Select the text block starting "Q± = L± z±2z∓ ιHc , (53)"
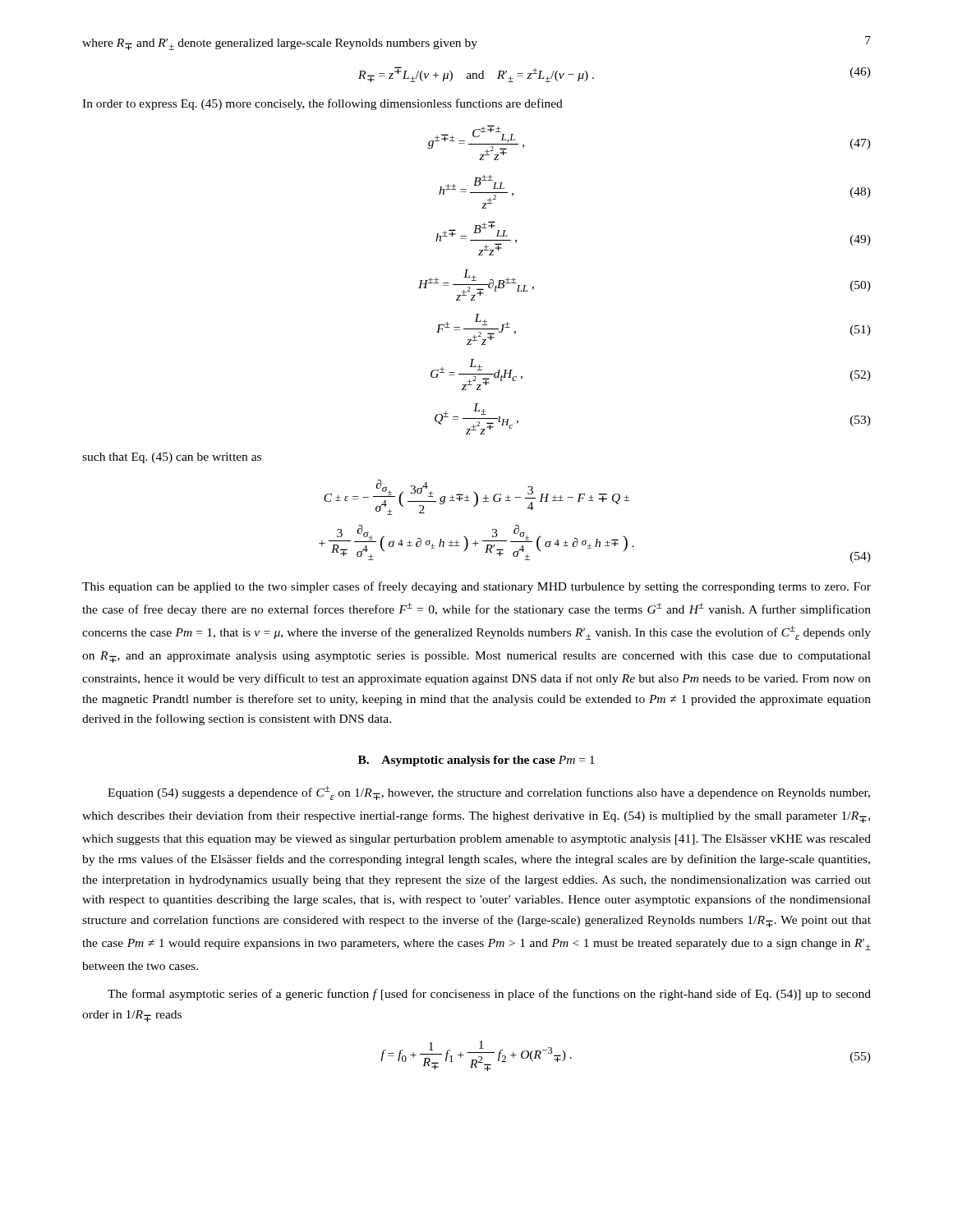The height and width of the screenshot is (1232, 953). click(476, 419)
